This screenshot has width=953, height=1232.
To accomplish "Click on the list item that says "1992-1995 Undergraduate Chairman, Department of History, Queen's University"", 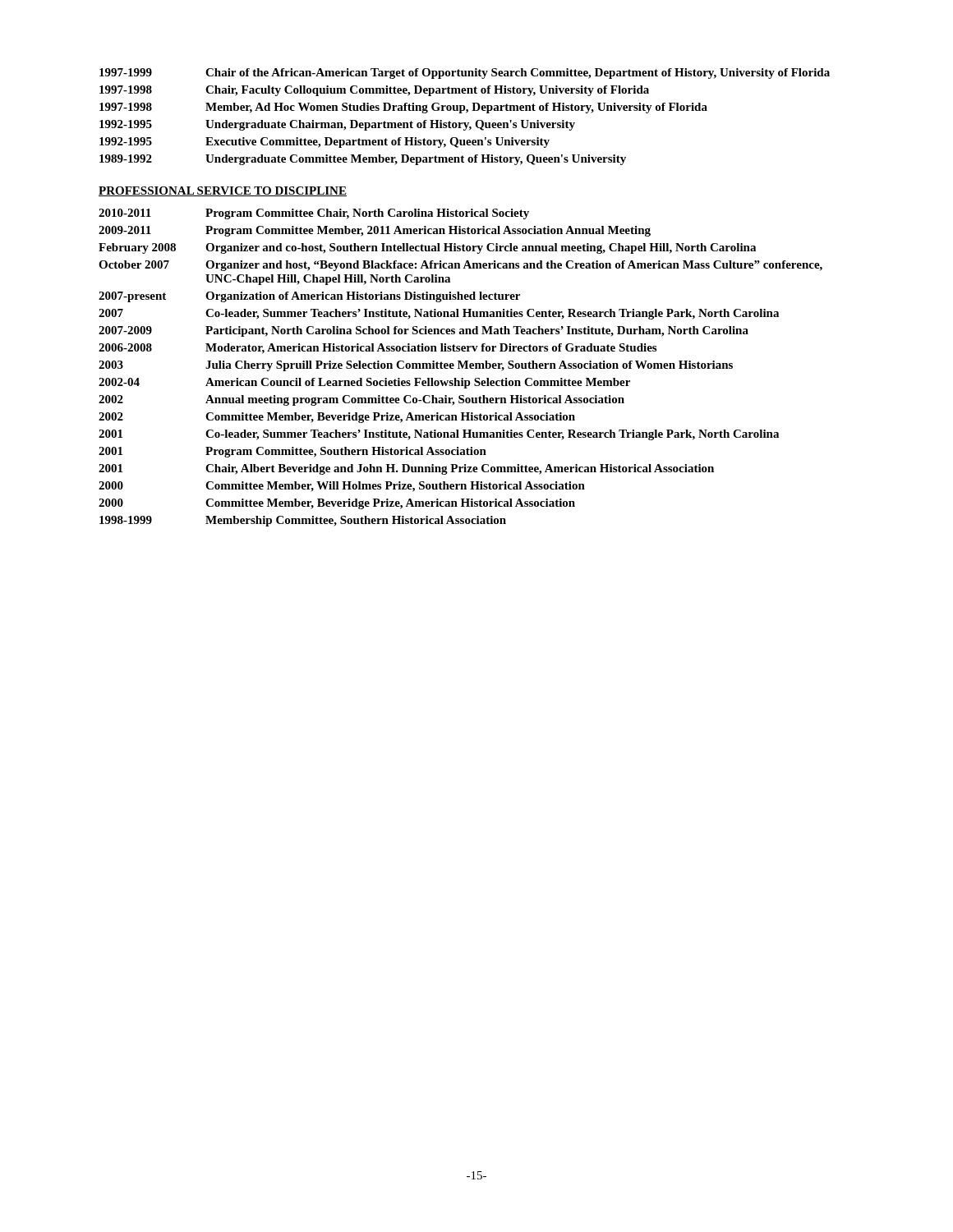I will [x=476, y=124].
